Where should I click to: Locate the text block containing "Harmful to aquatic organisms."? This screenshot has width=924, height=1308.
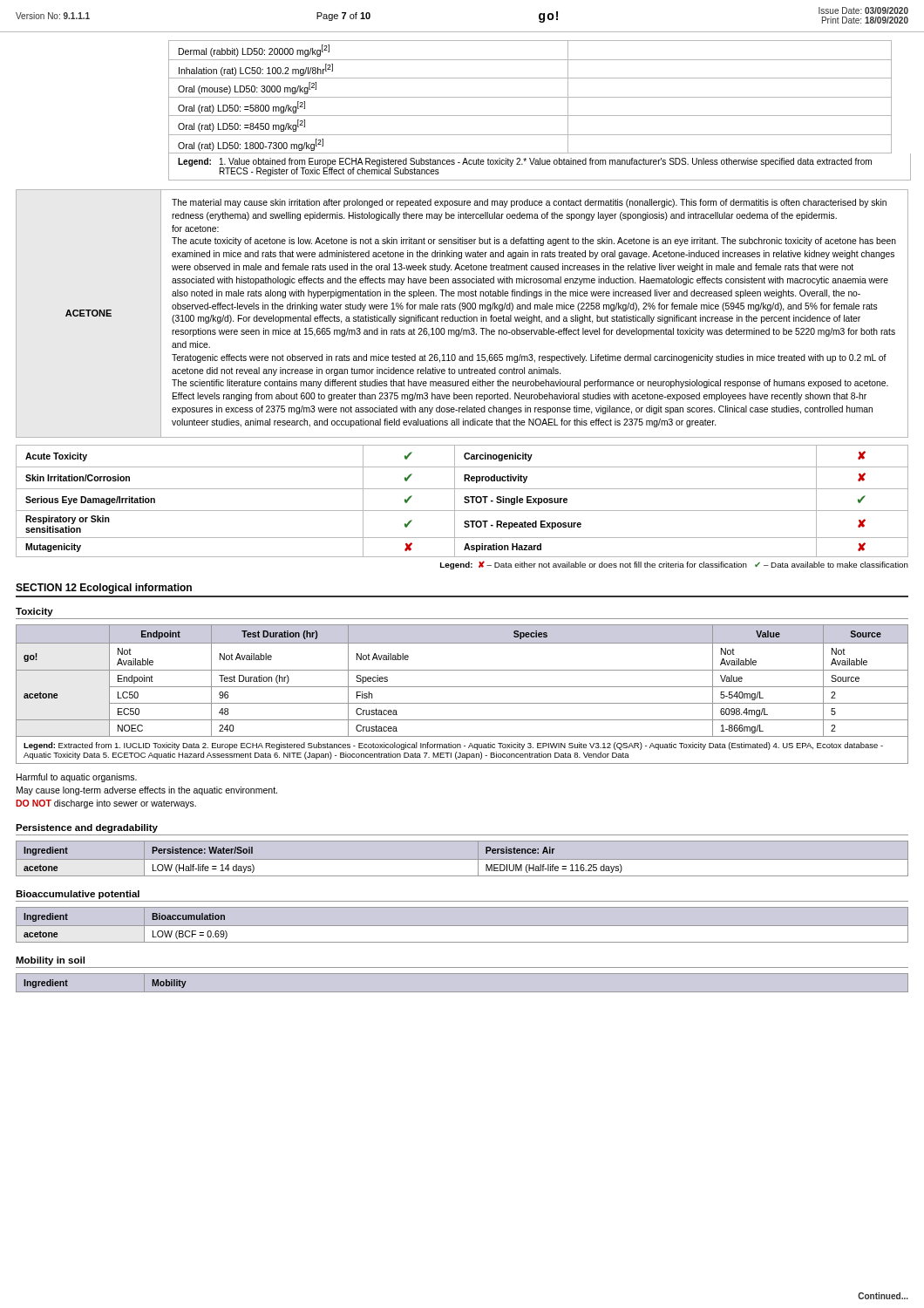(147, 790)
